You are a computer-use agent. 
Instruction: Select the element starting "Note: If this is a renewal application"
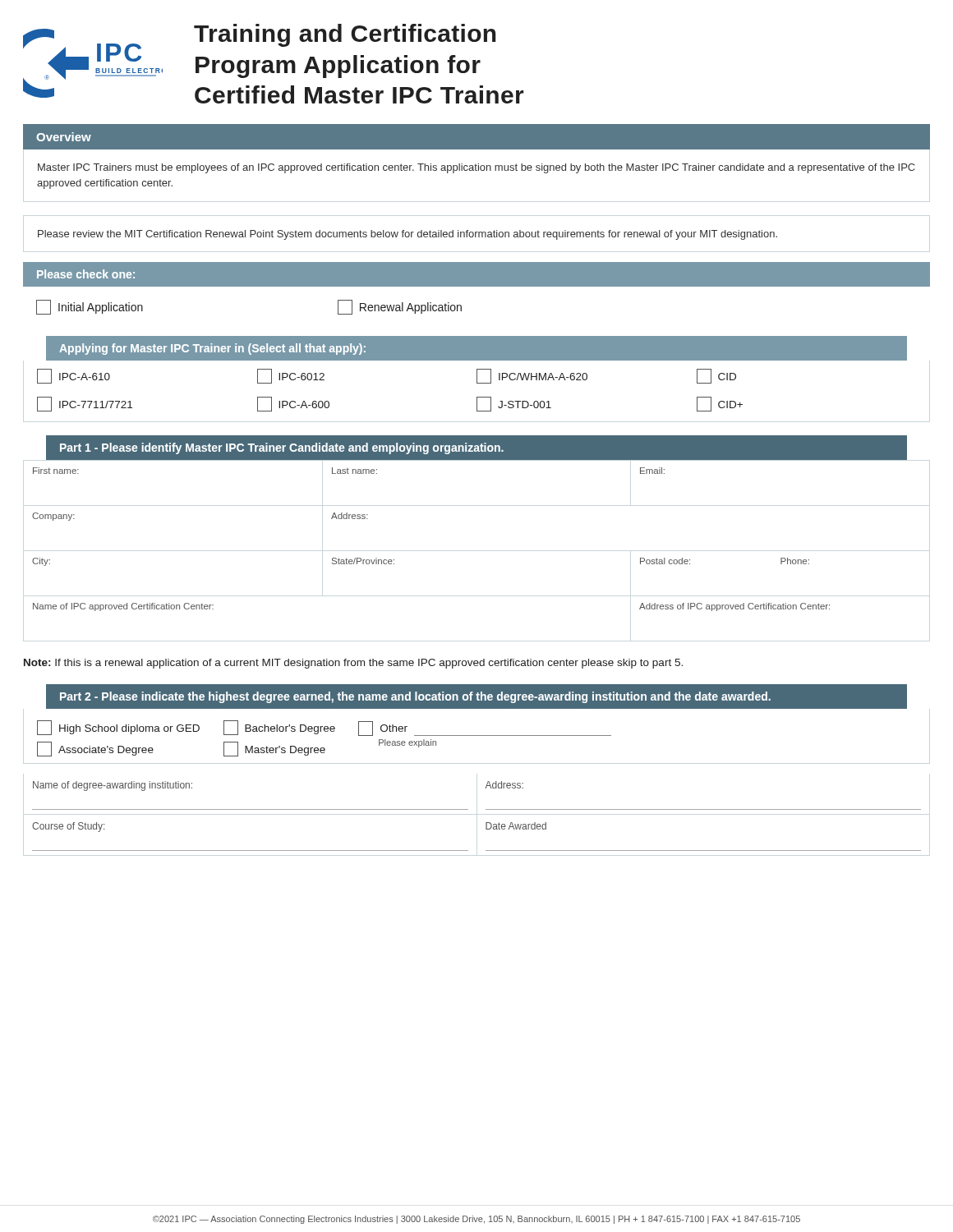[x=353, y=662]
